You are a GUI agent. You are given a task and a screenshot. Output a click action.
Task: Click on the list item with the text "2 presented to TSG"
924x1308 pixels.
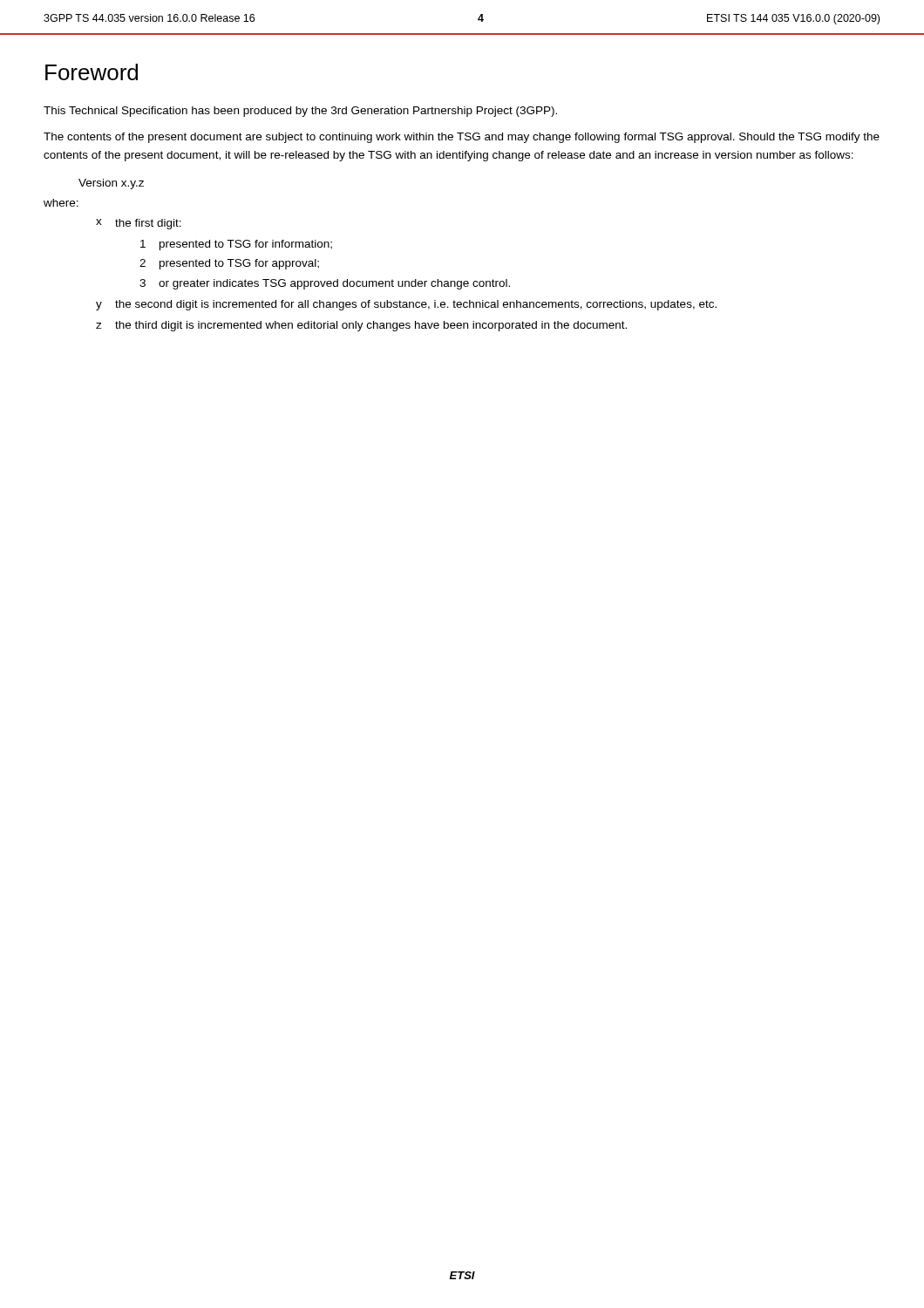(229, 264)
